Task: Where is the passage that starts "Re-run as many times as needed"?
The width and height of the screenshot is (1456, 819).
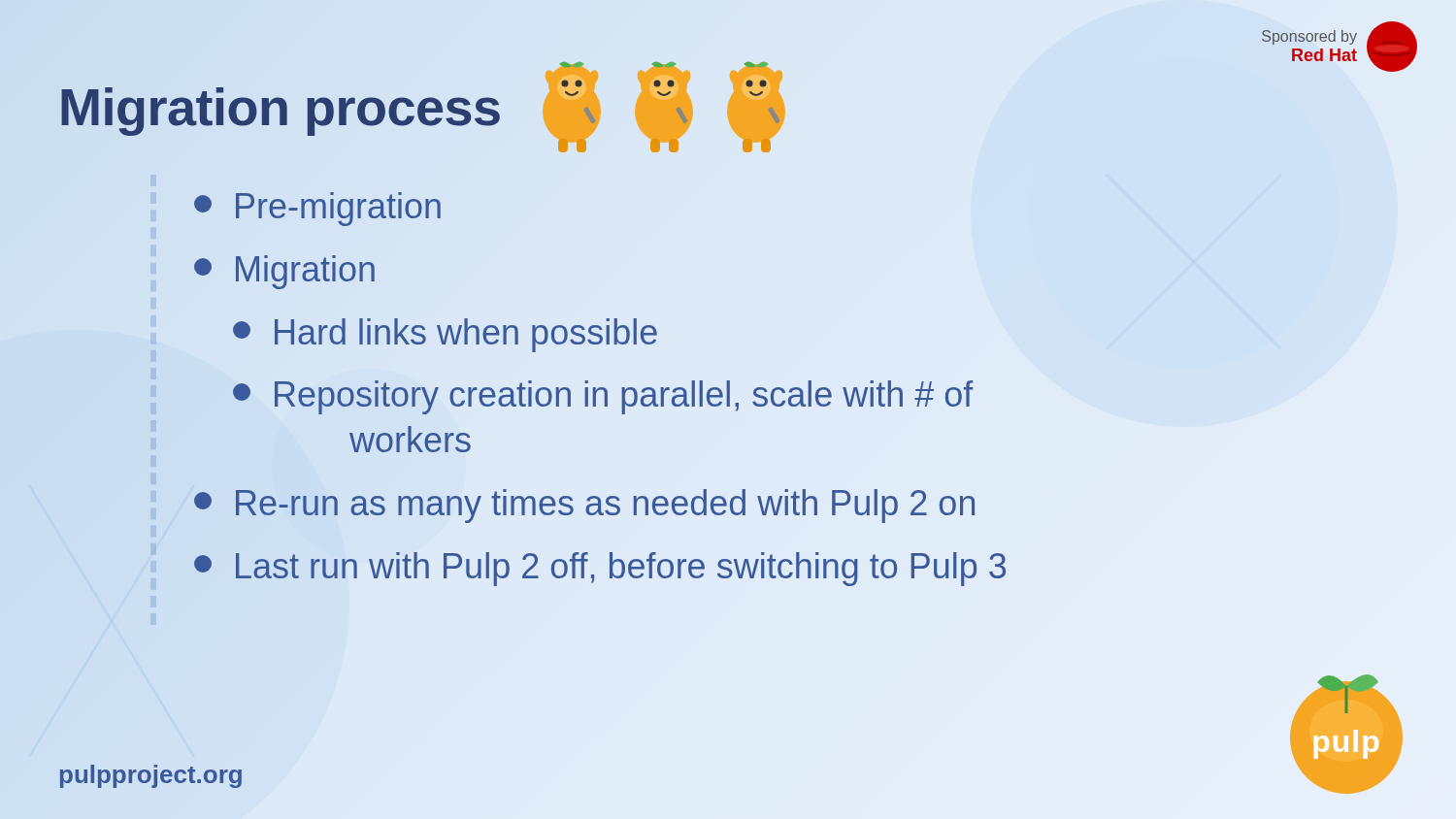Action: (x=585, y=504)
